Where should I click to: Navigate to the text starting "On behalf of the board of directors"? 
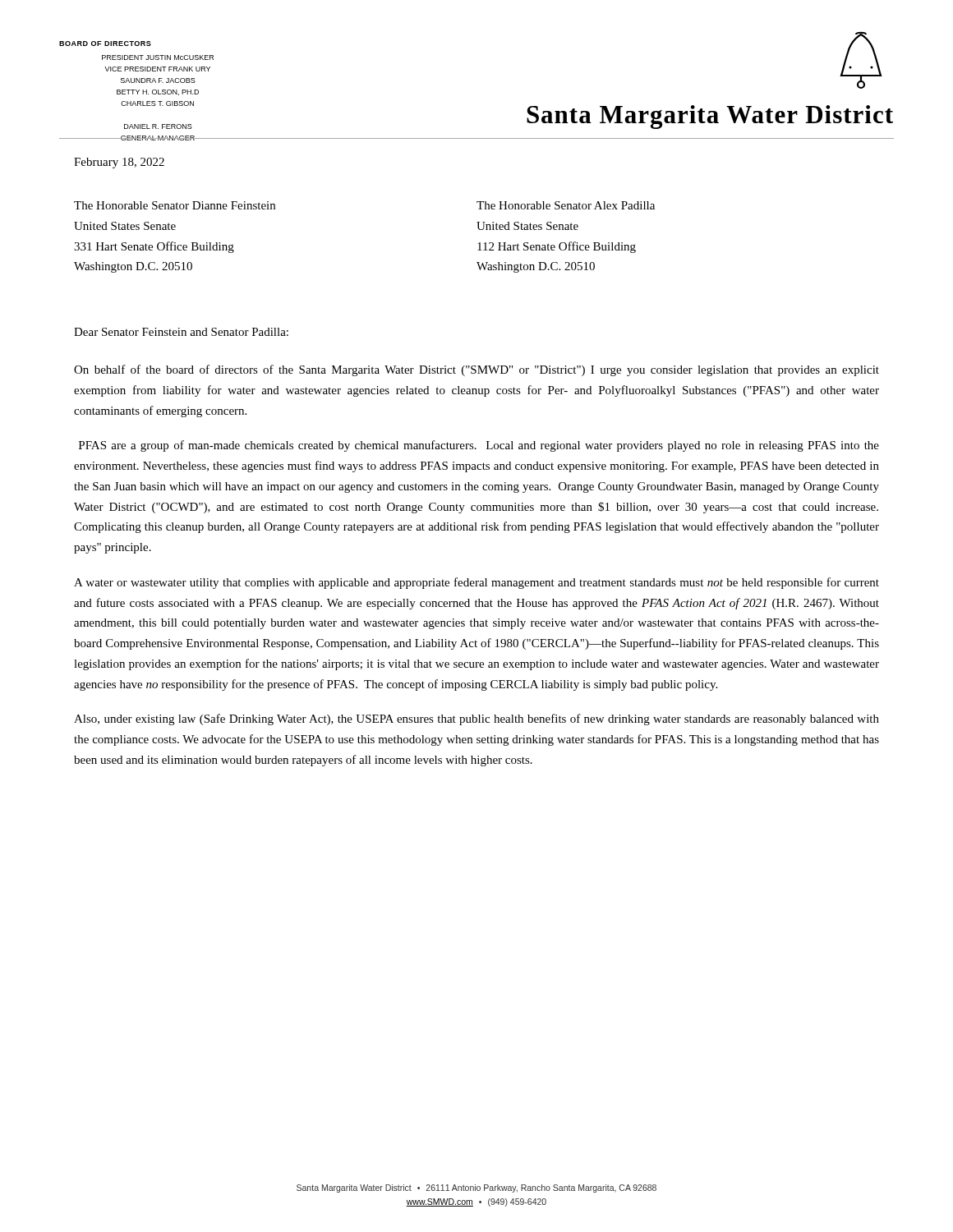(x=476, y=390)
